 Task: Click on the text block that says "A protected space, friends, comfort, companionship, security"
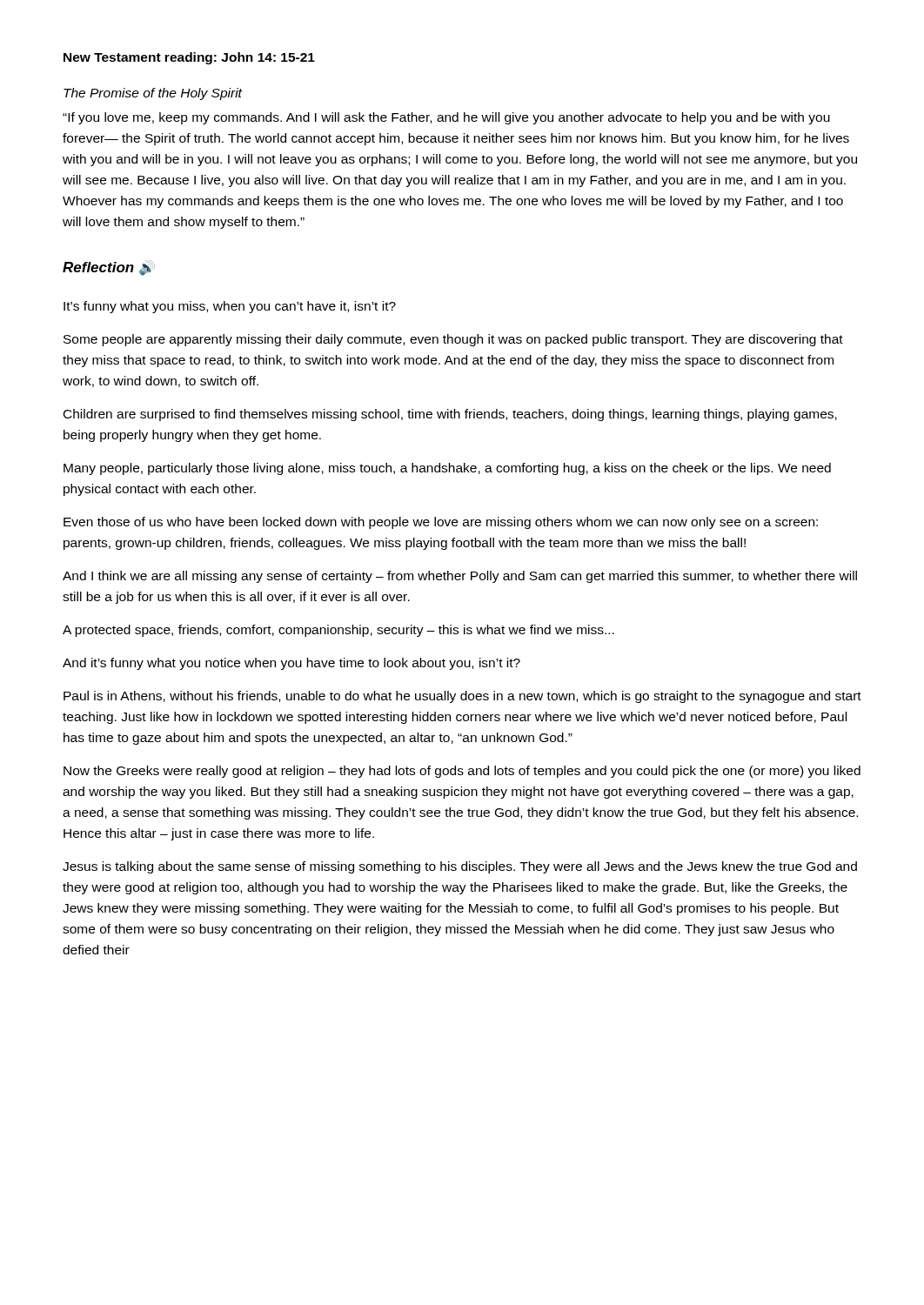pyautogui.click(x=339, y=630)
